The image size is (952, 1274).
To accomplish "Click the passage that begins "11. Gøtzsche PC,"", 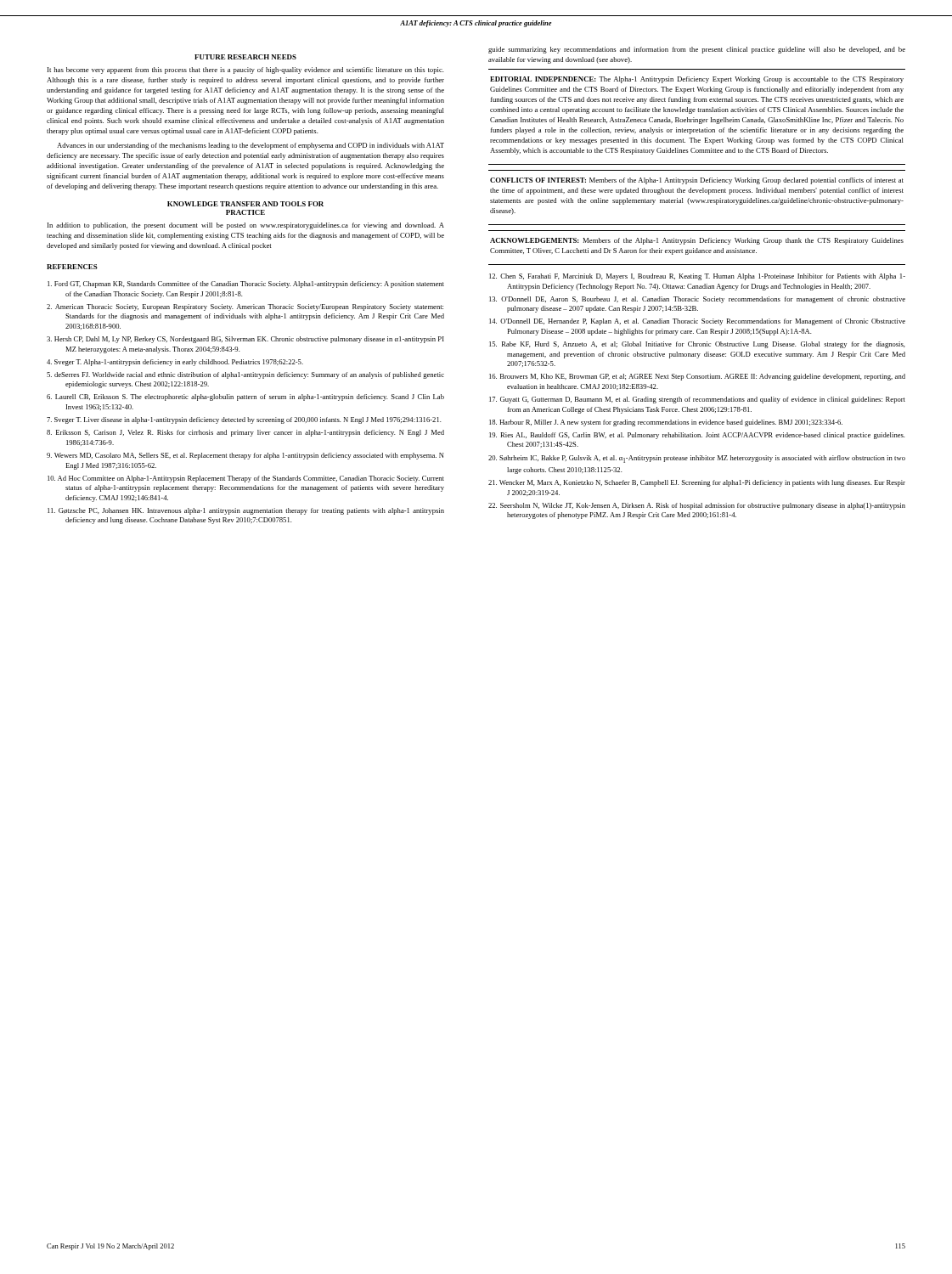I will click(245, 515).
